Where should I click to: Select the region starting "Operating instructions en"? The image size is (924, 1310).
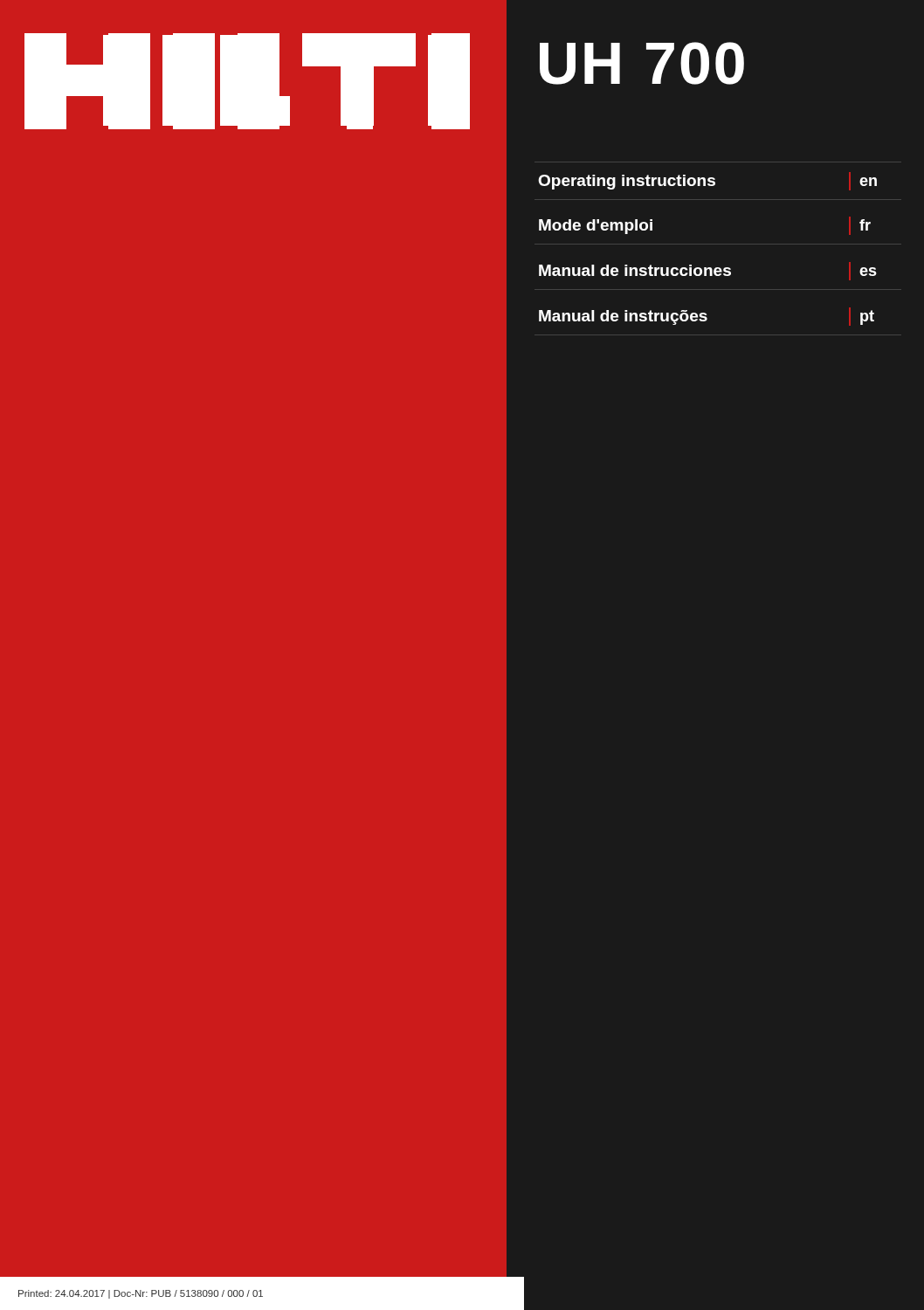718,181
